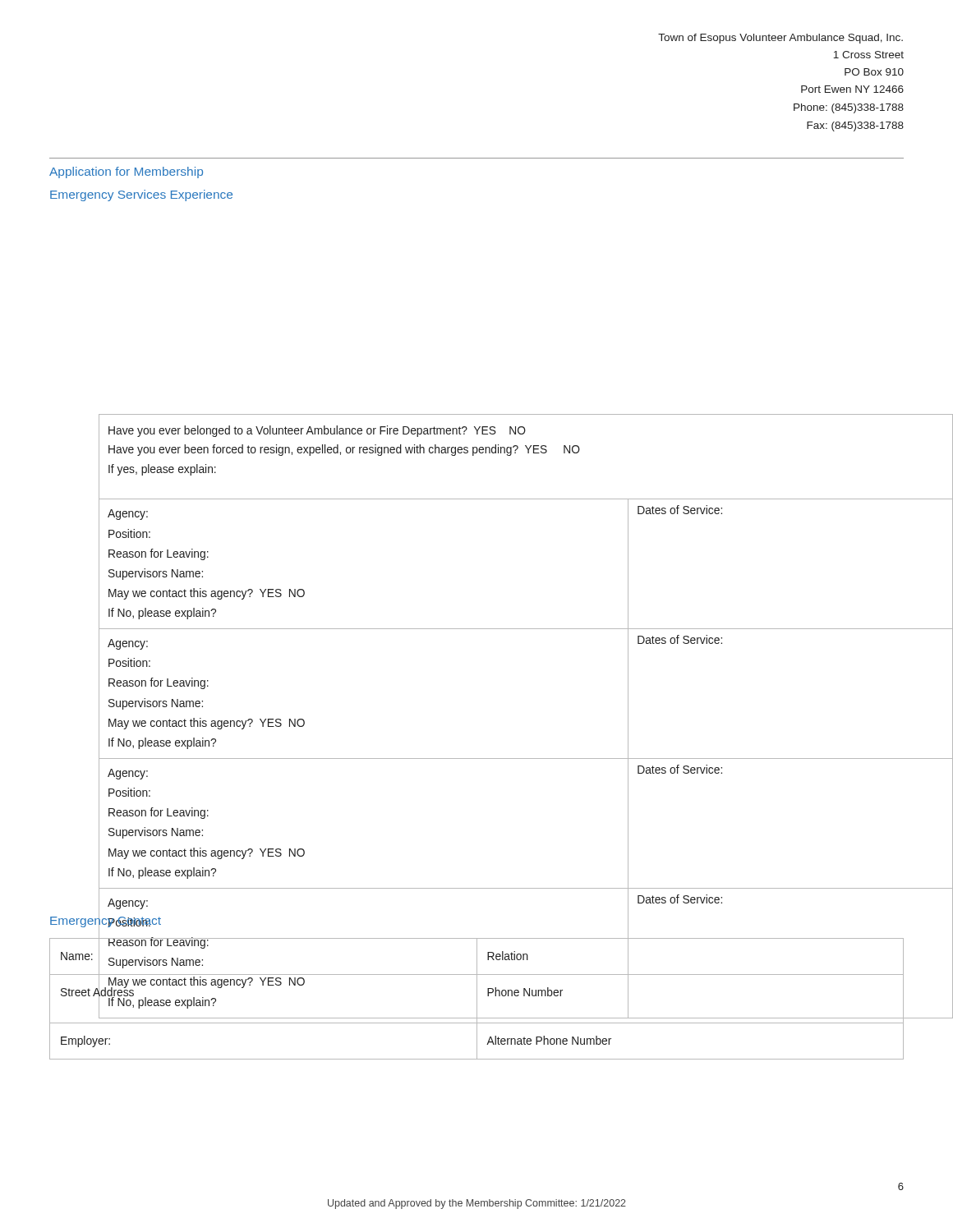Locate the text "Application for Membership"
This screenshot has height=1232, width=953.
[126, 171]
